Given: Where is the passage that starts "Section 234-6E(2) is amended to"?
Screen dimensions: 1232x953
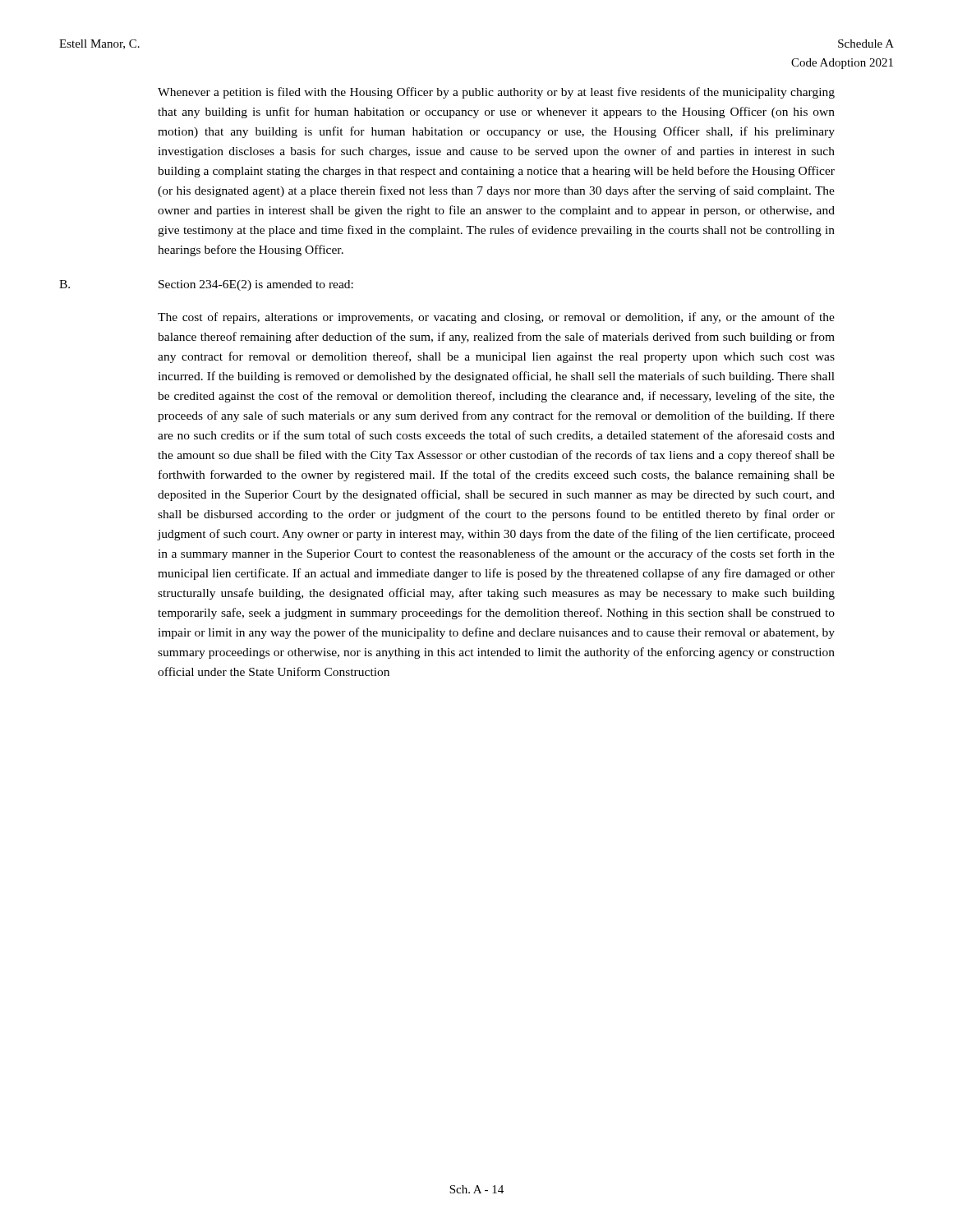Looking at the screenshot, I should tap(256, 284).
